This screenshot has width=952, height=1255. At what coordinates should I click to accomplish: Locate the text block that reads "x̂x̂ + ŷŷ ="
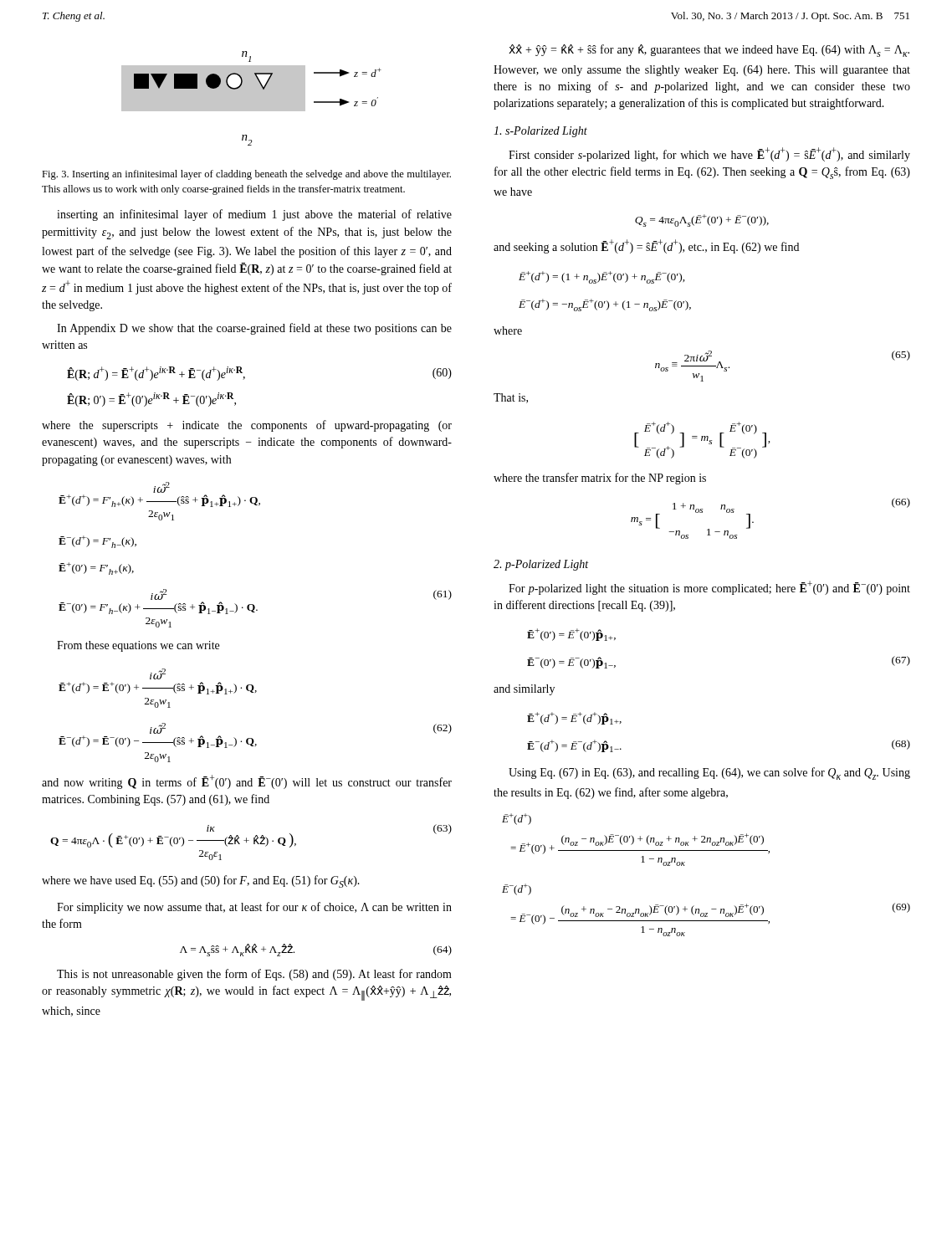[702, 77]
